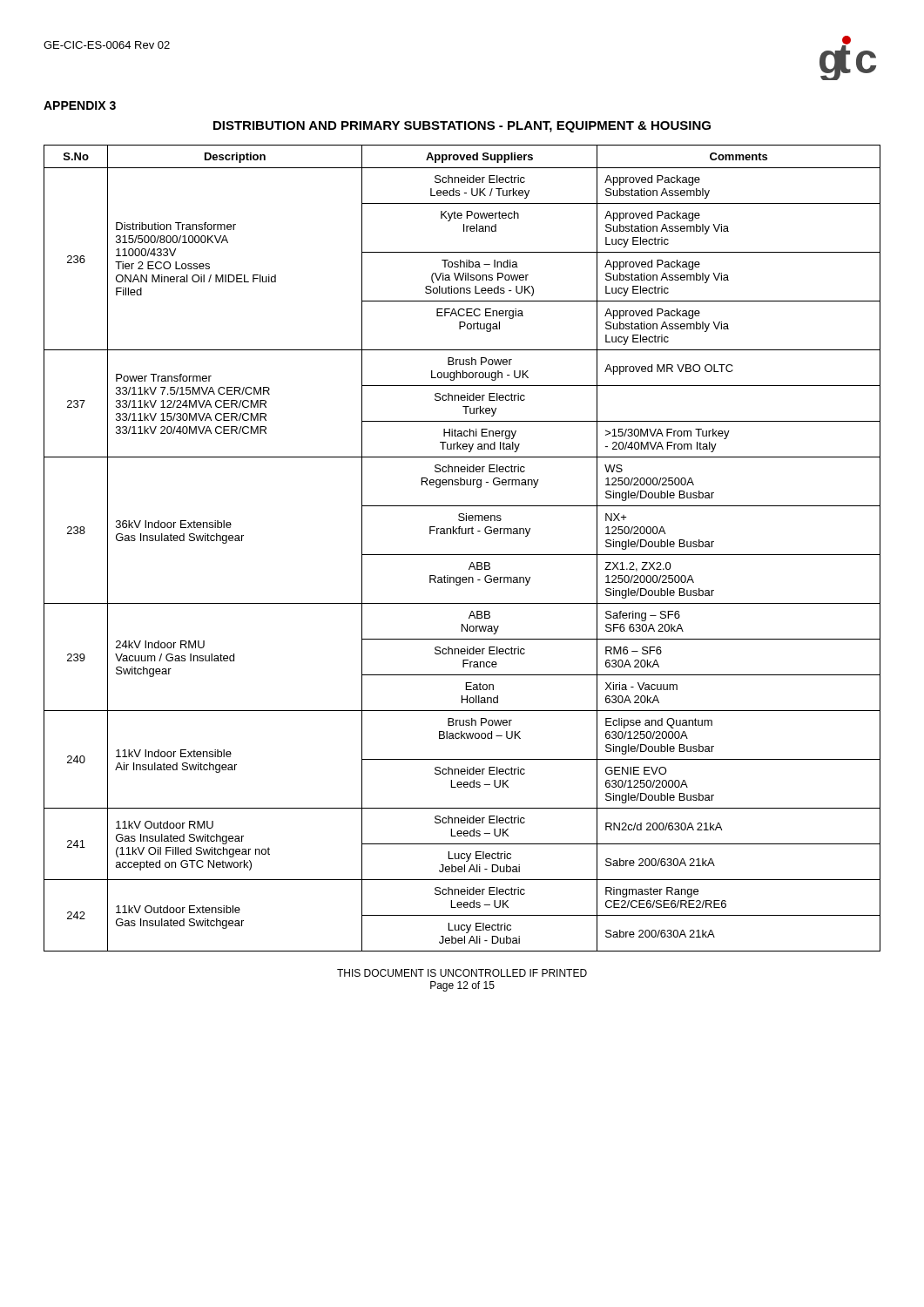The image size is (924, 1307).
Task: Select a table
Action: pyautogui.click(x=462, y=548)
